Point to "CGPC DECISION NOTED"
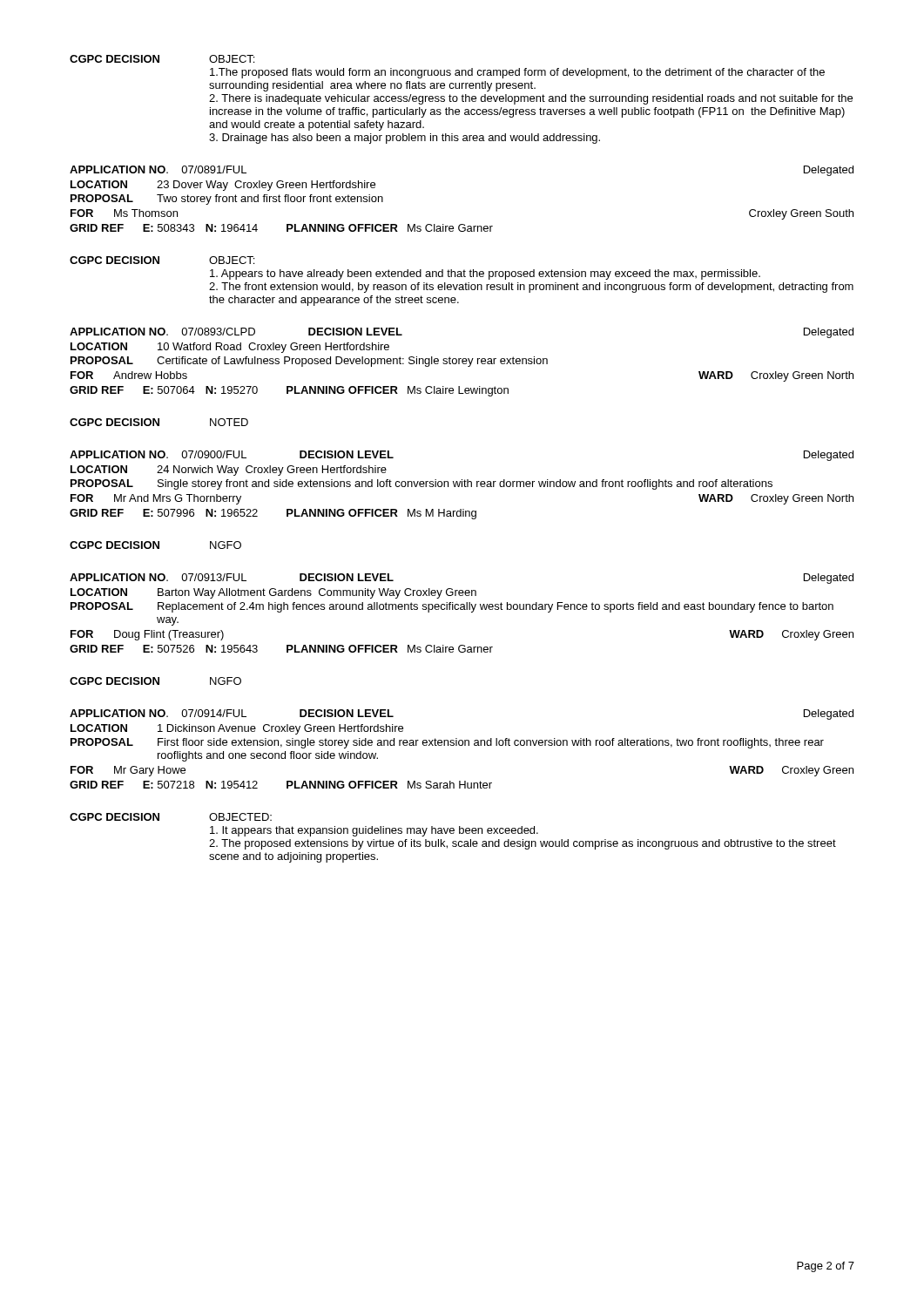The image size is (924, 1307). point(159,422)
